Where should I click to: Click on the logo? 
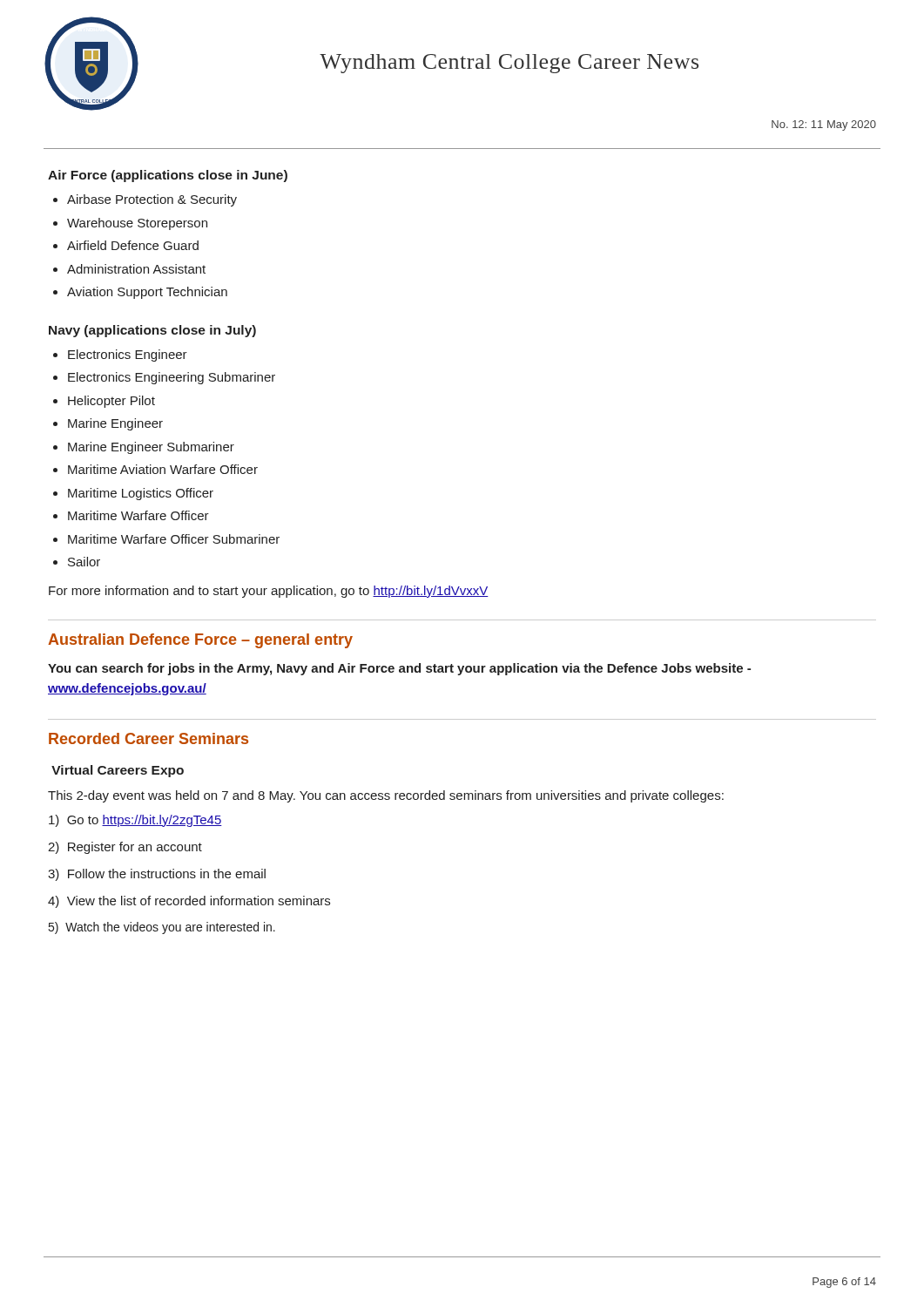click(91, 64)
